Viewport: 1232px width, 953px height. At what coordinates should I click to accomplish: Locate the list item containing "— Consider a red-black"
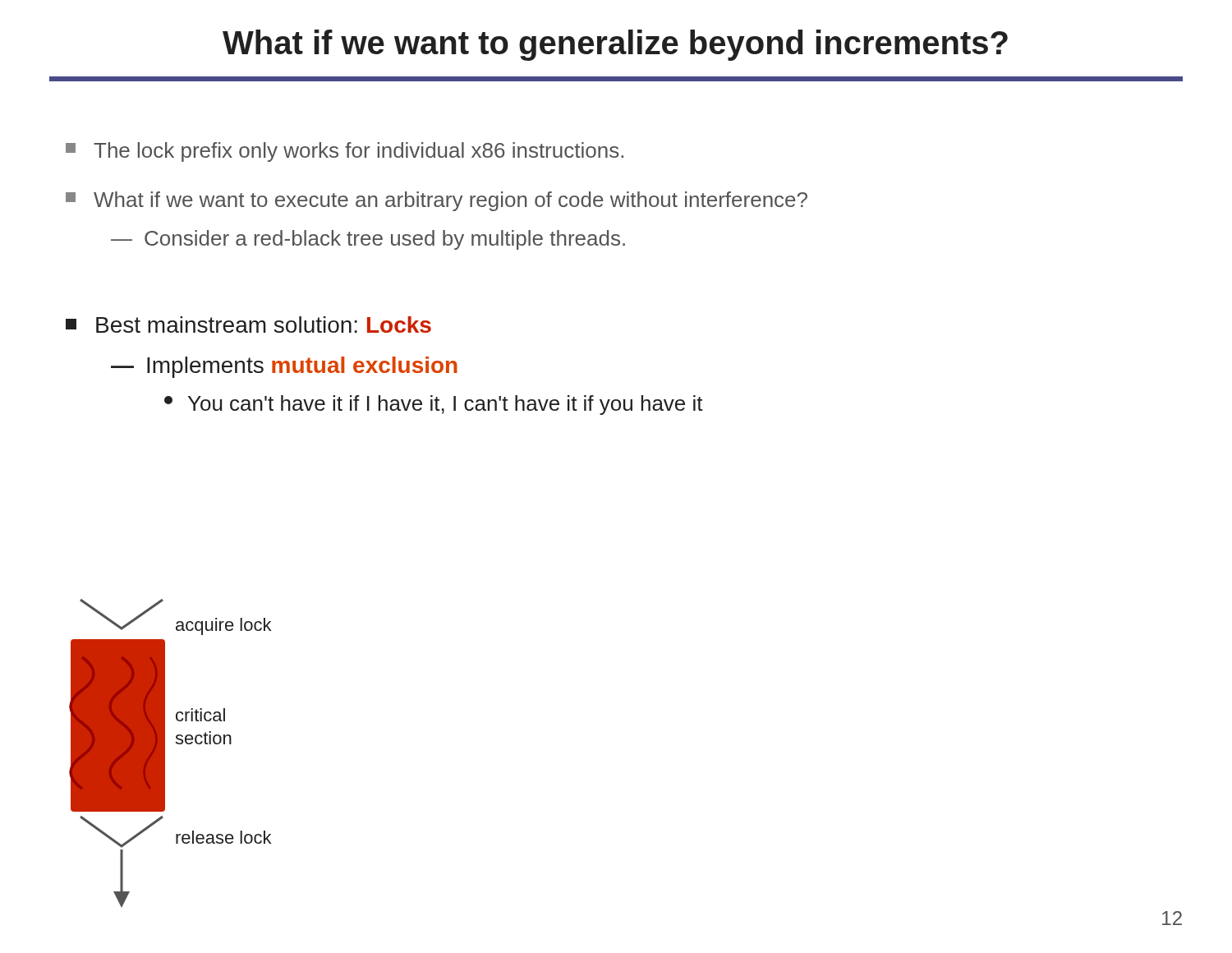click(x=369, y=238)
